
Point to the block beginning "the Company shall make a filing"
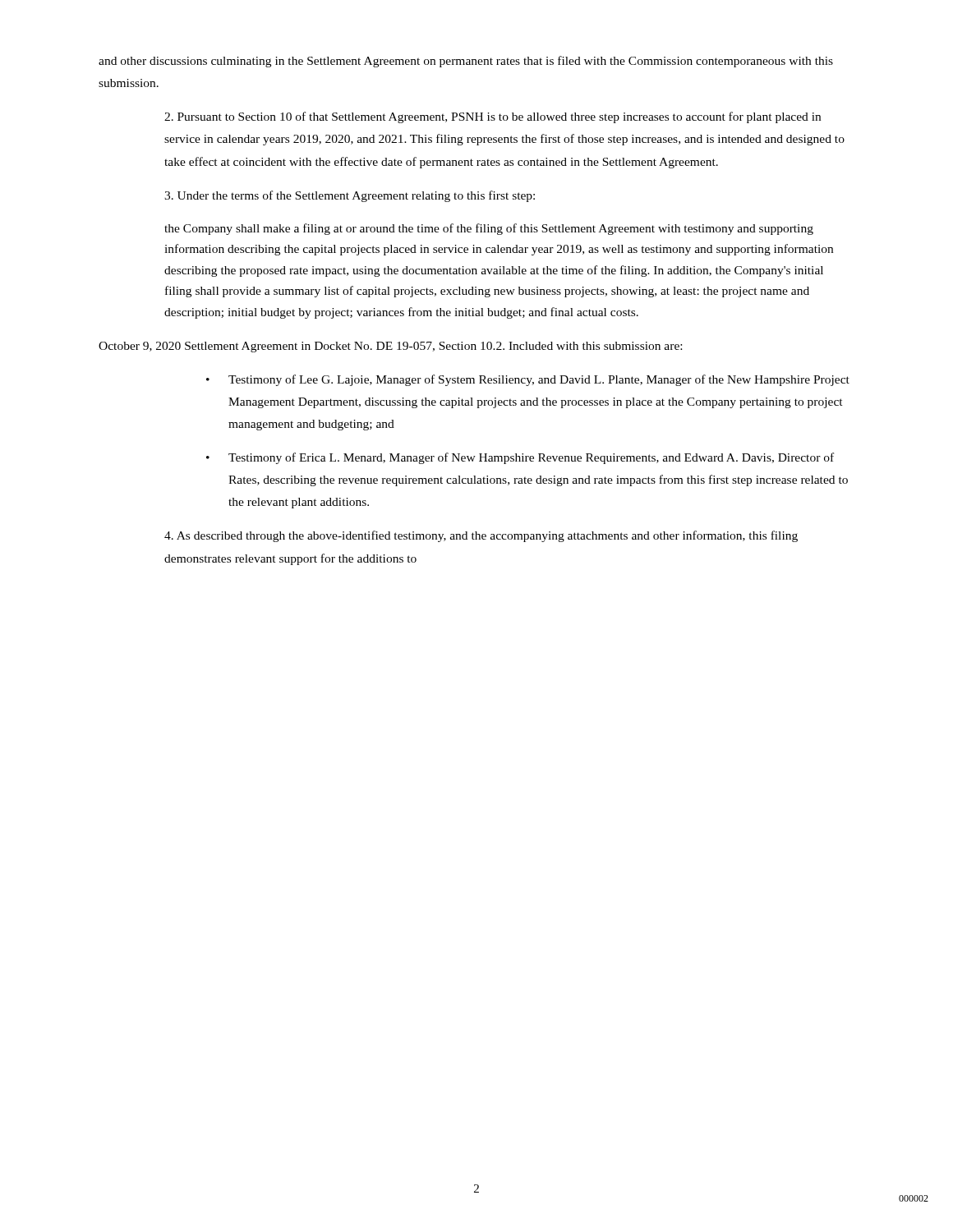499,270
